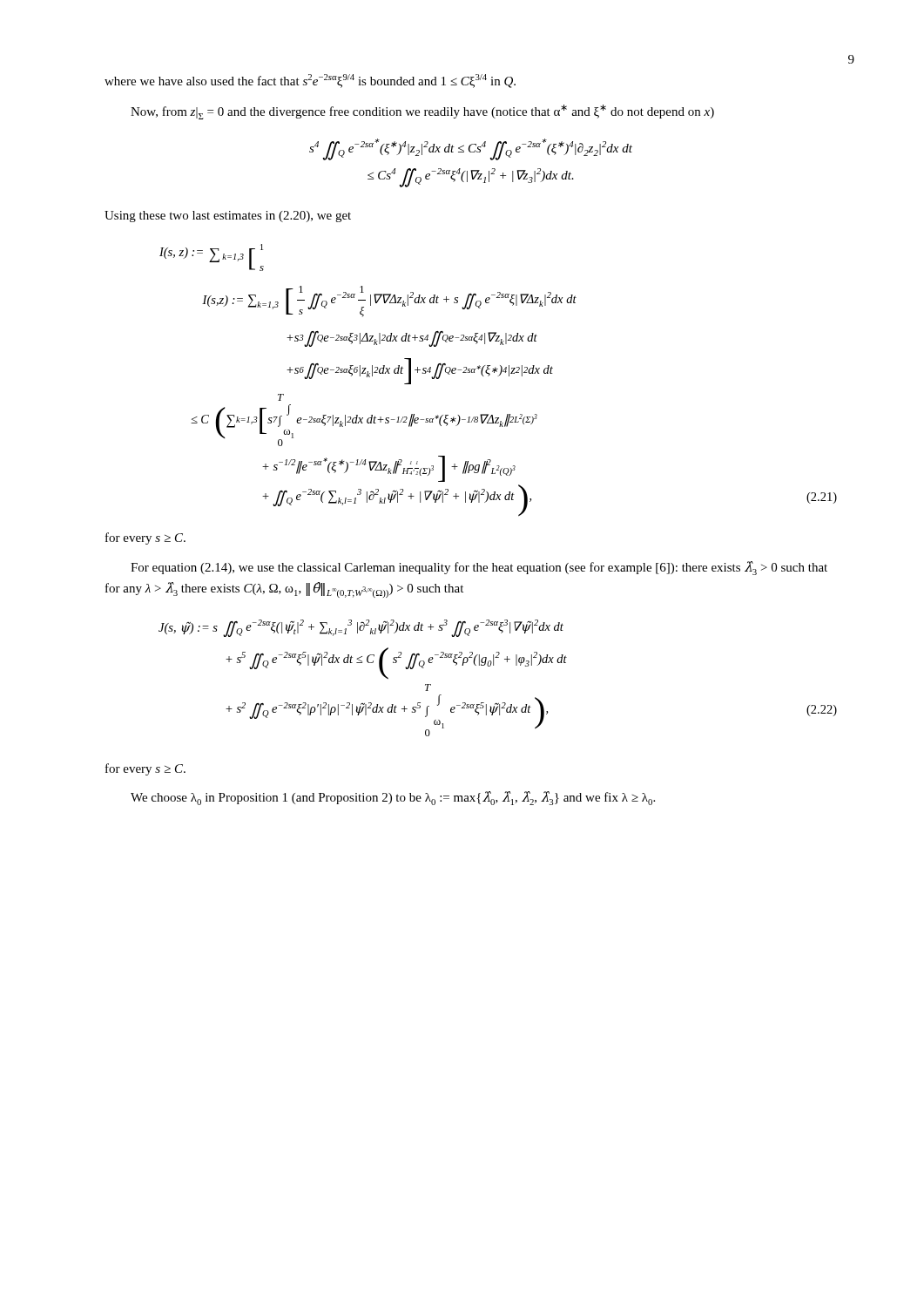Locate the text starting "Now, from z|Σ = 0 and the"
Screen dimensions: 1307x924
tap(422, 112)
